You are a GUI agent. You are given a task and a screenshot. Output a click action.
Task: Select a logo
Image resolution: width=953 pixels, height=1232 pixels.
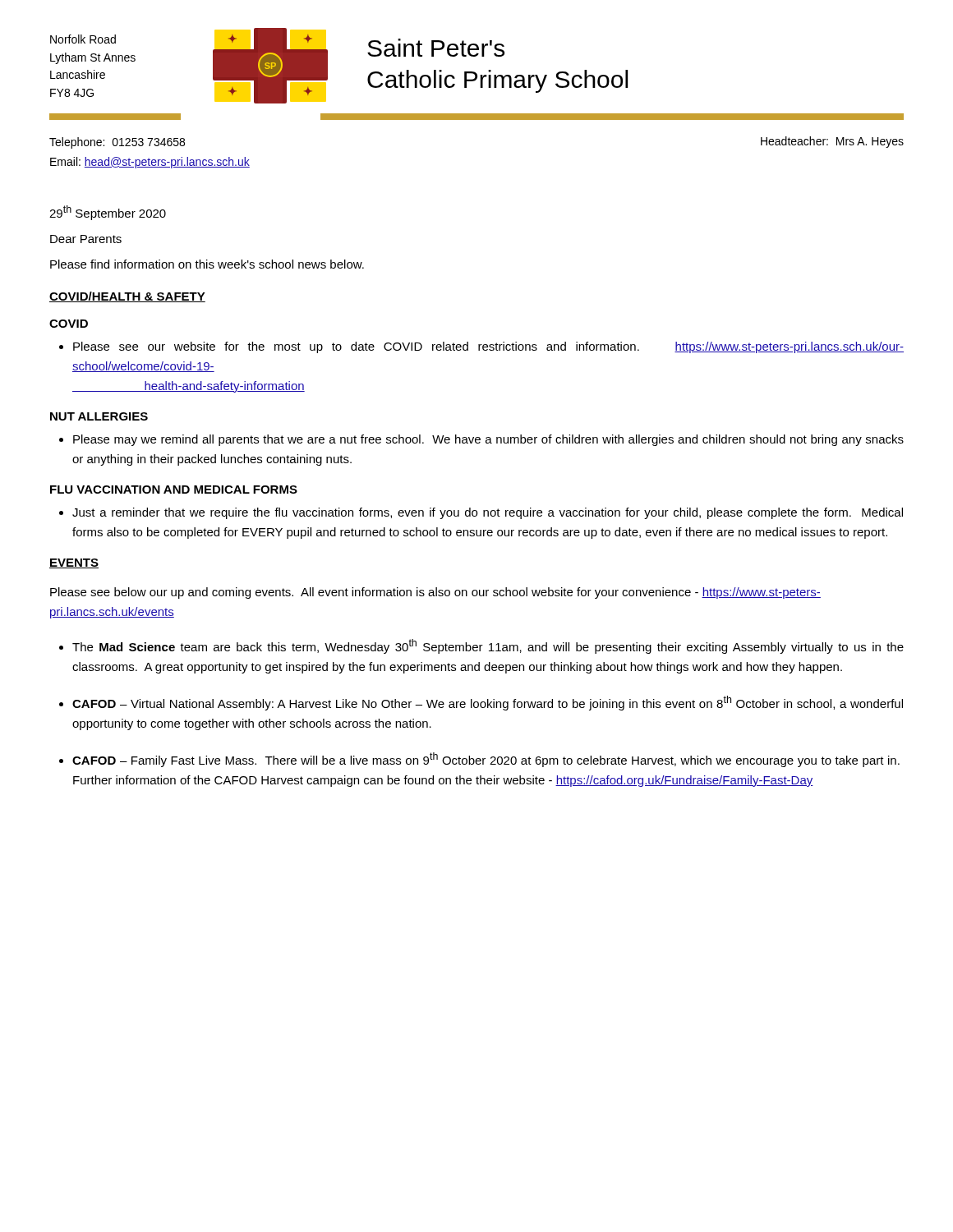pos(270,66)
